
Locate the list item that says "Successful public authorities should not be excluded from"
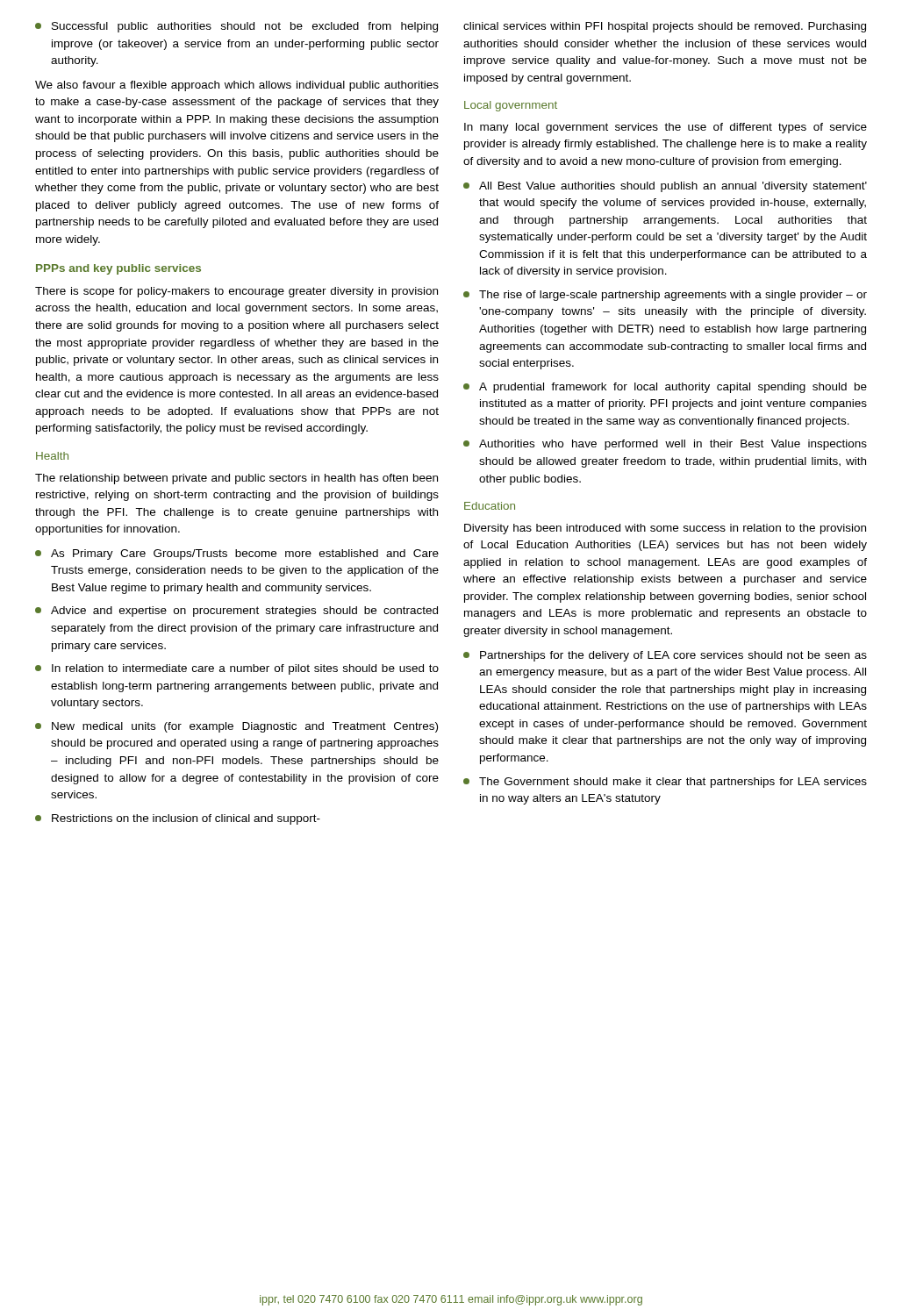pos(237,43)
